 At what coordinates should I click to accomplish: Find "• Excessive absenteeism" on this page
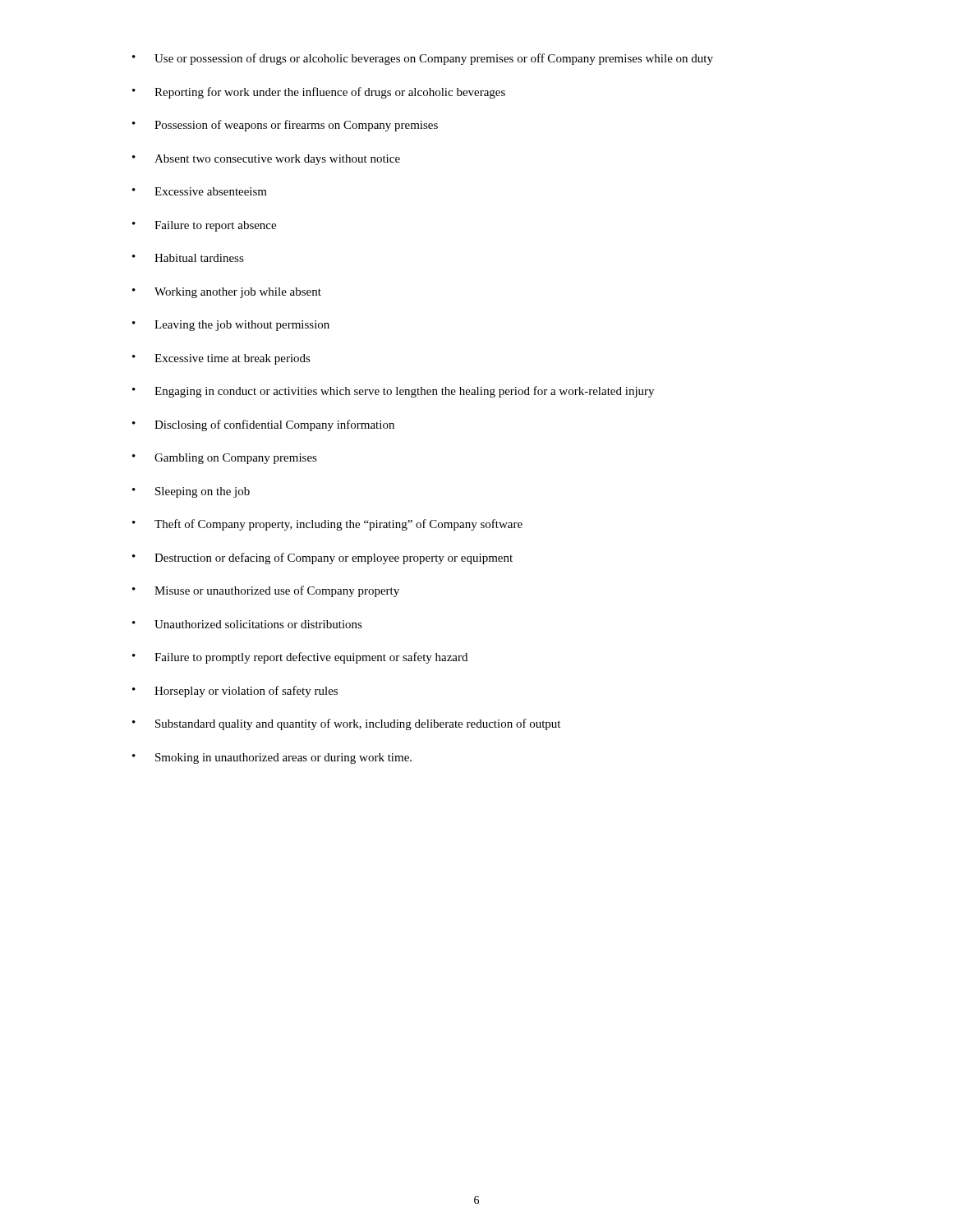[200, 191]
